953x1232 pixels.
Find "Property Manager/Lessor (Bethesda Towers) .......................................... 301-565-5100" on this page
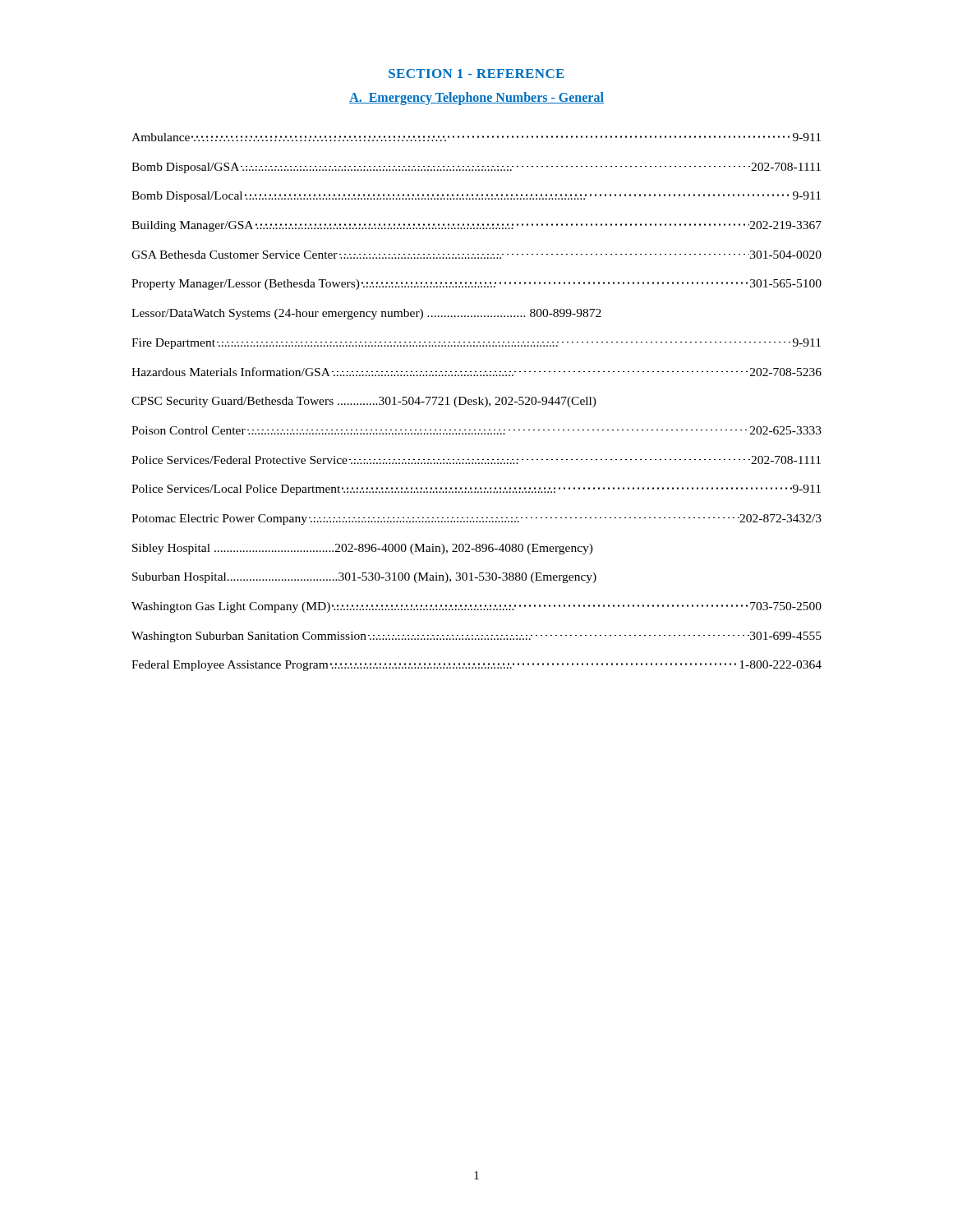tap(476, 284)
